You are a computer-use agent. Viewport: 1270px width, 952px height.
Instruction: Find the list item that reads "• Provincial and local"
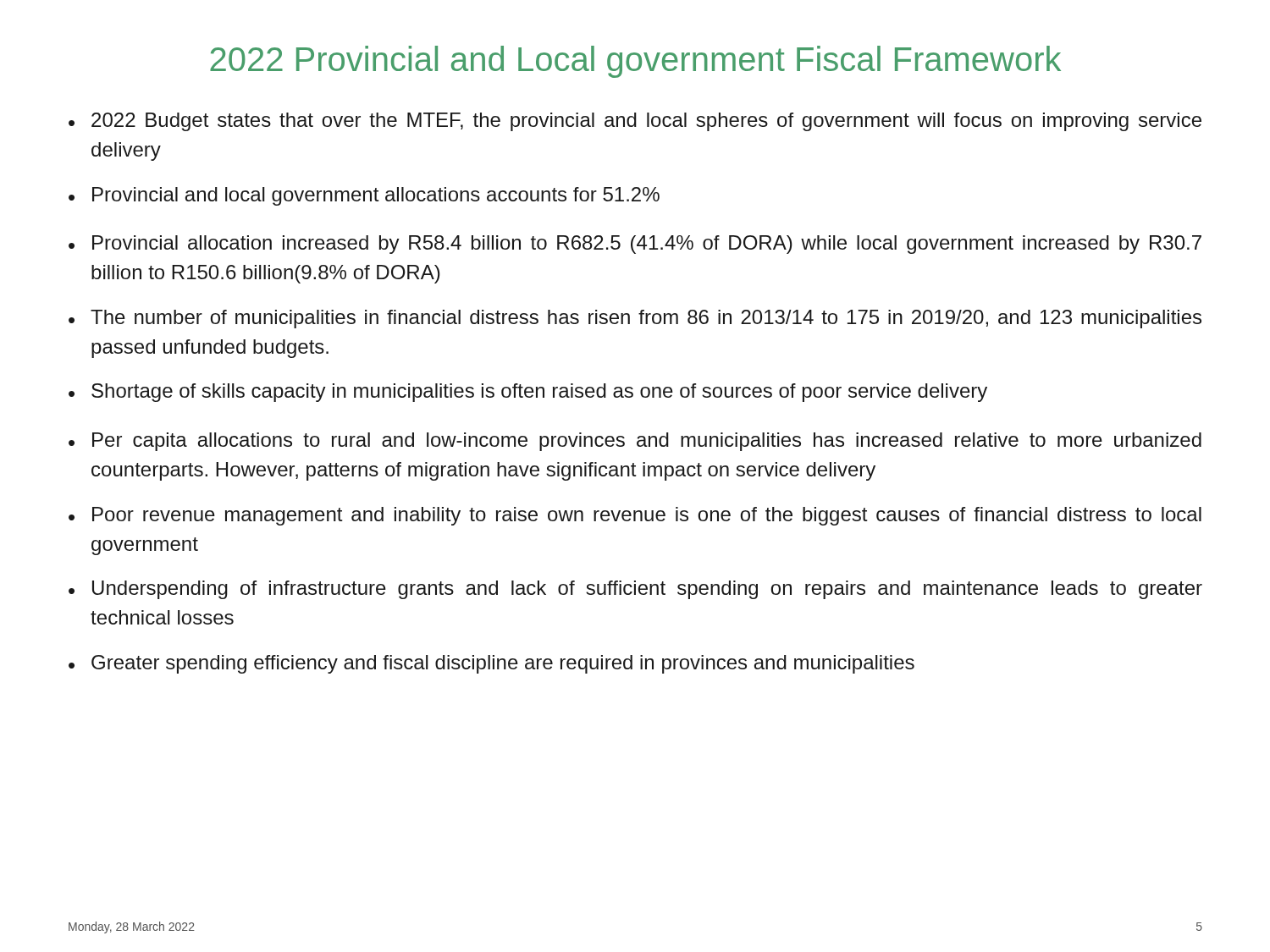[x=635, y=197]
